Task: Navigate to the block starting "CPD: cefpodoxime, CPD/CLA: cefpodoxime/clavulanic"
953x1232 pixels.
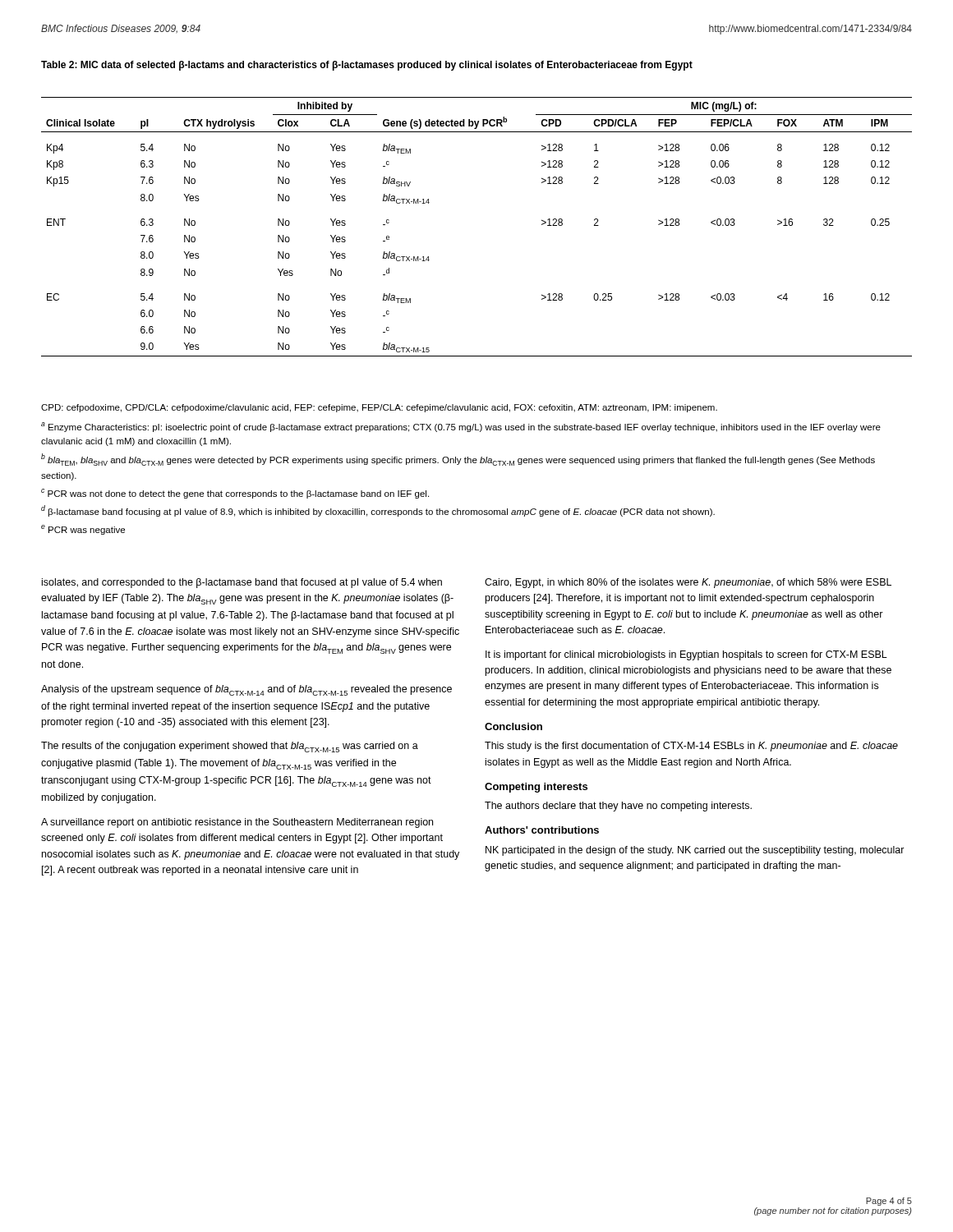Action: pyautogui.click(x=379, y=407)
